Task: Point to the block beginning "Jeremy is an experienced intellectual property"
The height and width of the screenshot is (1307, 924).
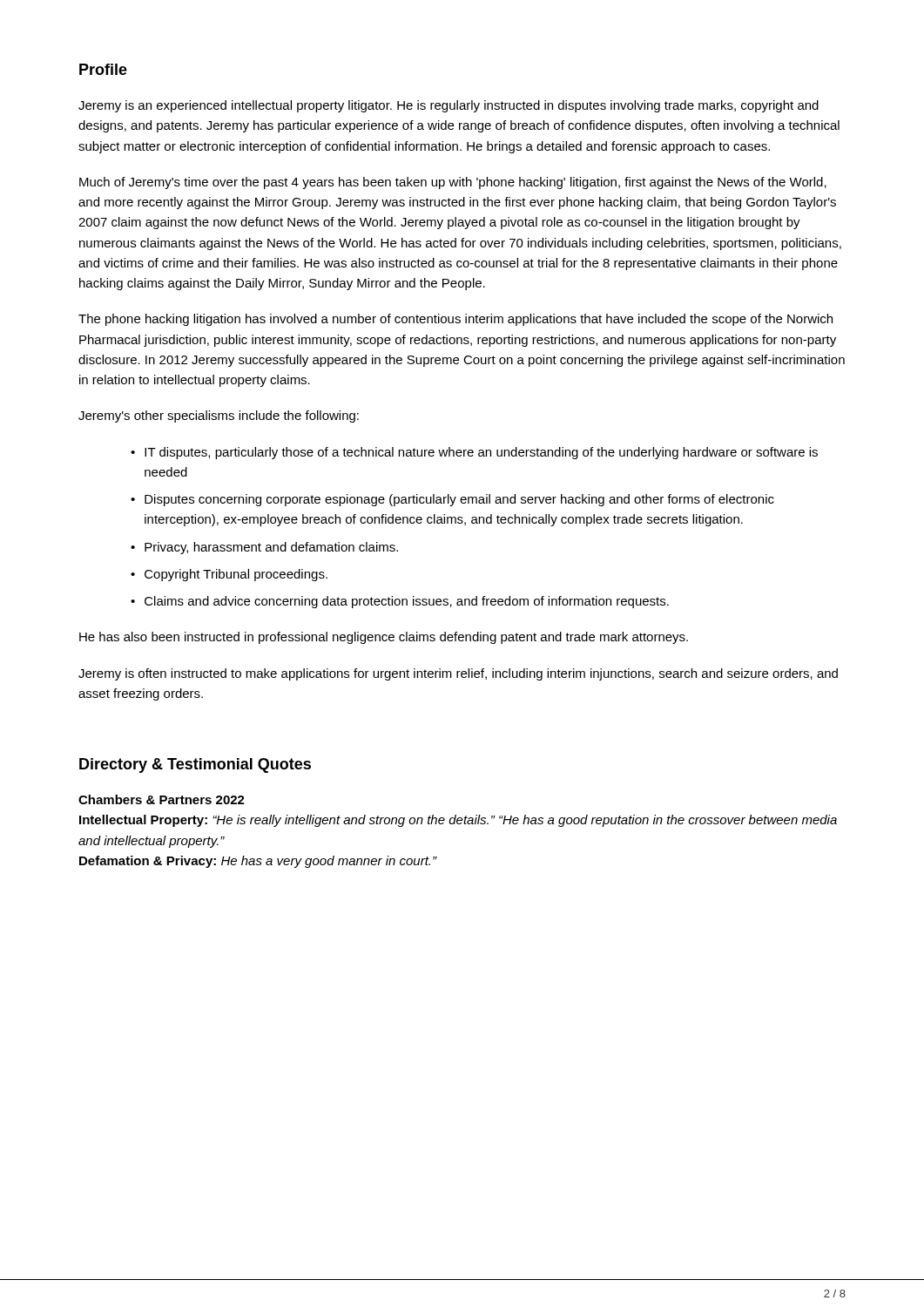Action: 459,125
